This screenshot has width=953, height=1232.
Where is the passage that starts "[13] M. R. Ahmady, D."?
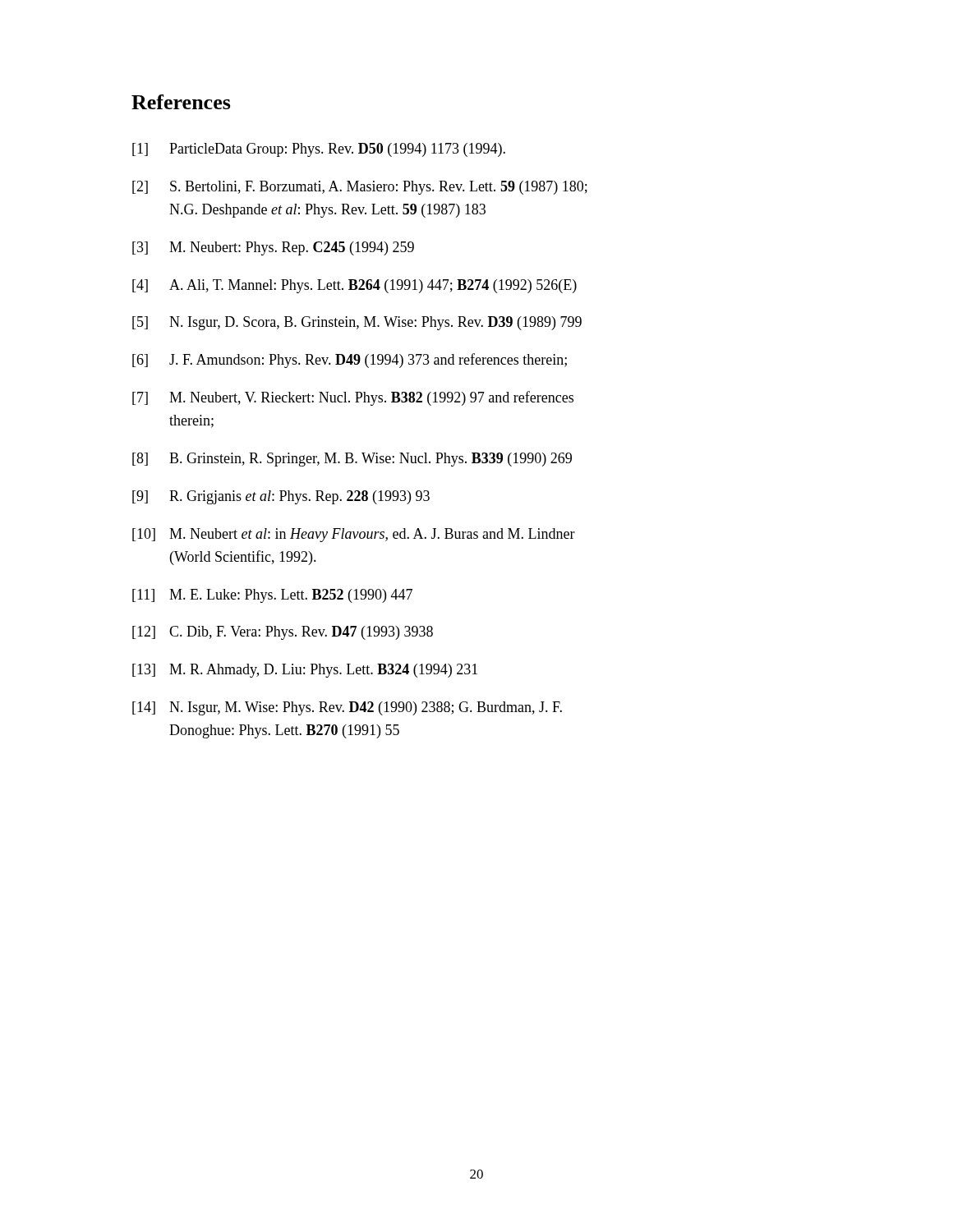click(x=476, y=670)
